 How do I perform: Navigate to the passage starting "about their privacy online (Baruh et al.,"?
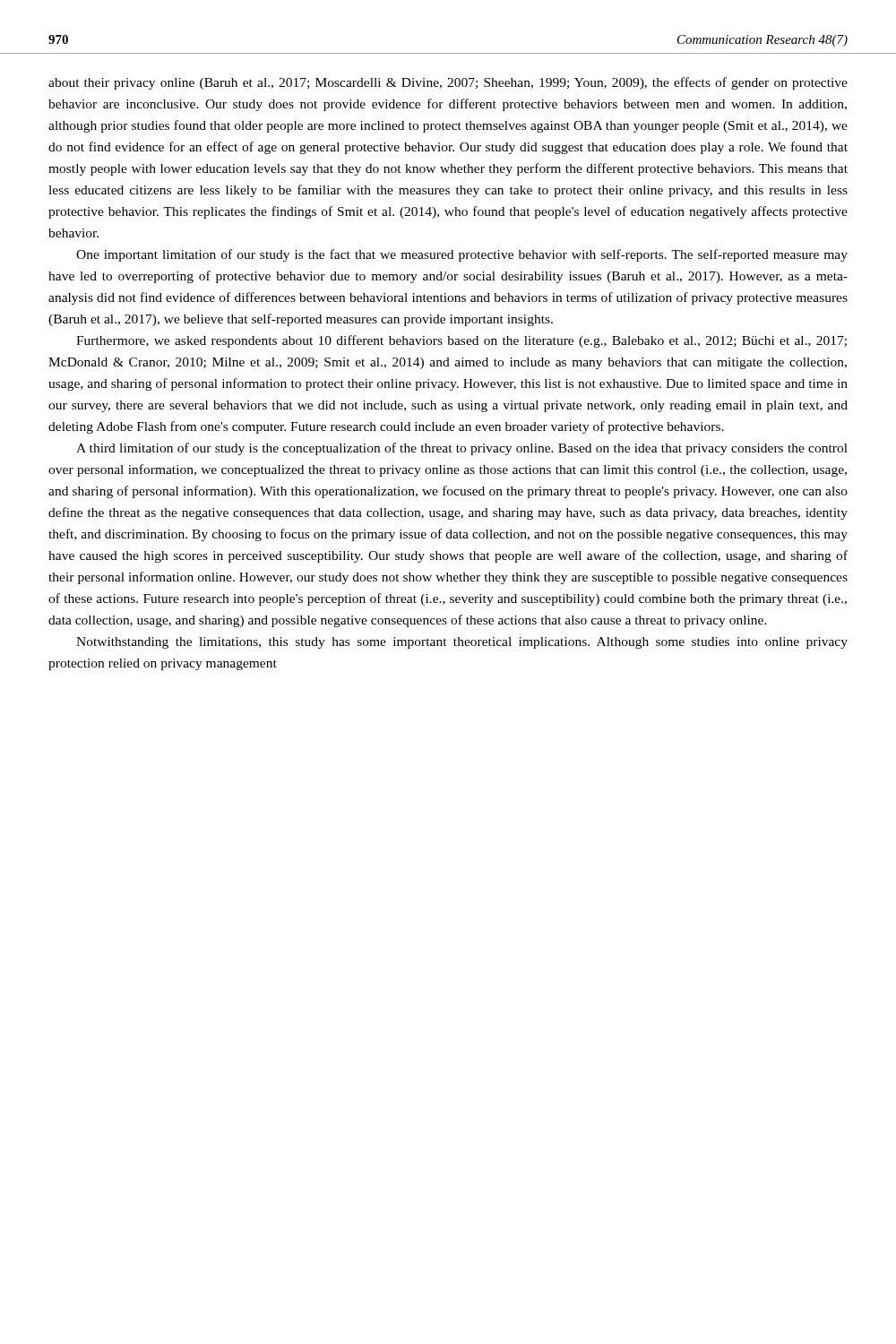(x=448, y=157)
